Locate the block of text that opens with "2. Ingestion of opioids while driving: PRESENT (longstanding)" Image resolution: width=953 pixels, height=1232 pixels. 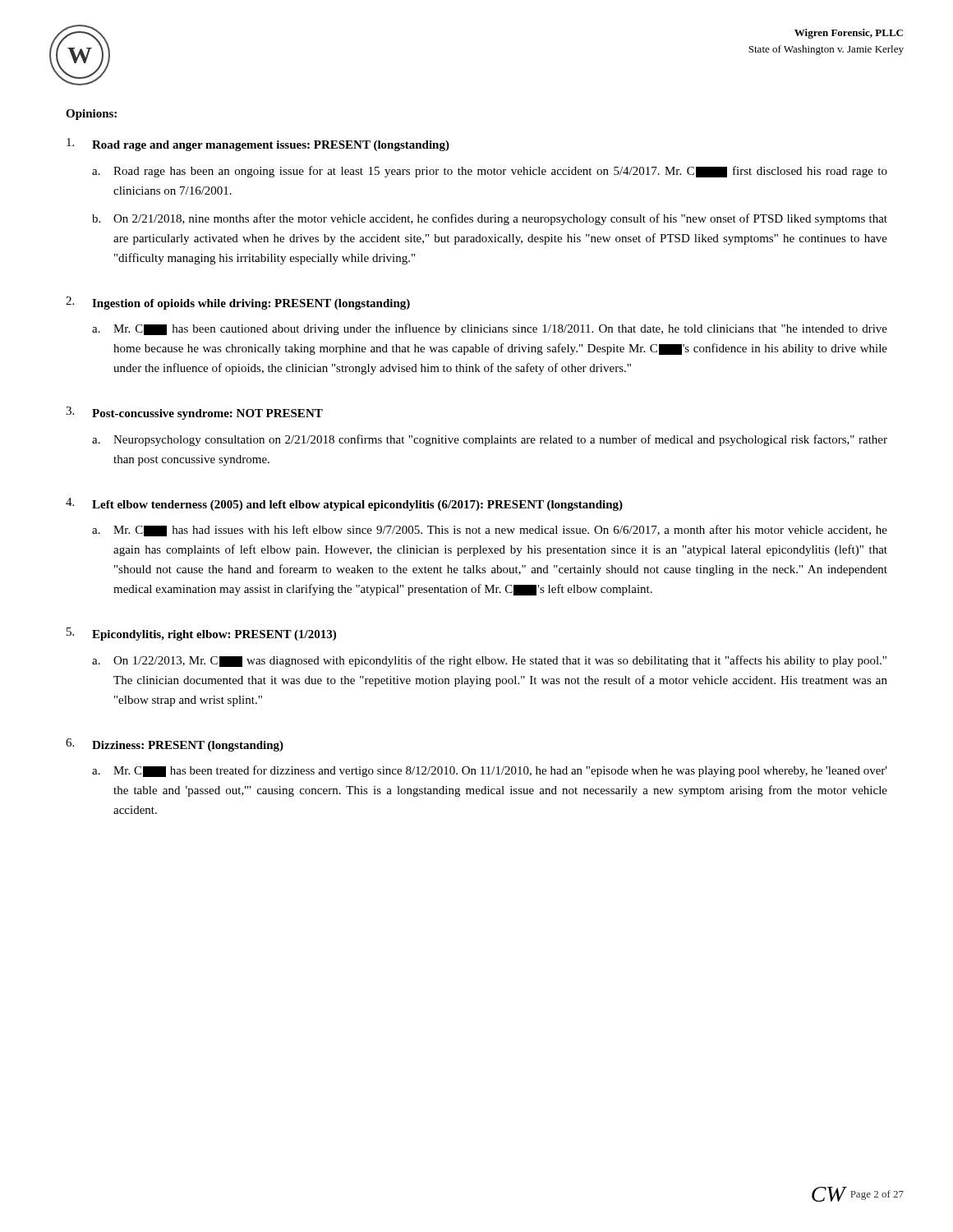(x=476, y=340)
